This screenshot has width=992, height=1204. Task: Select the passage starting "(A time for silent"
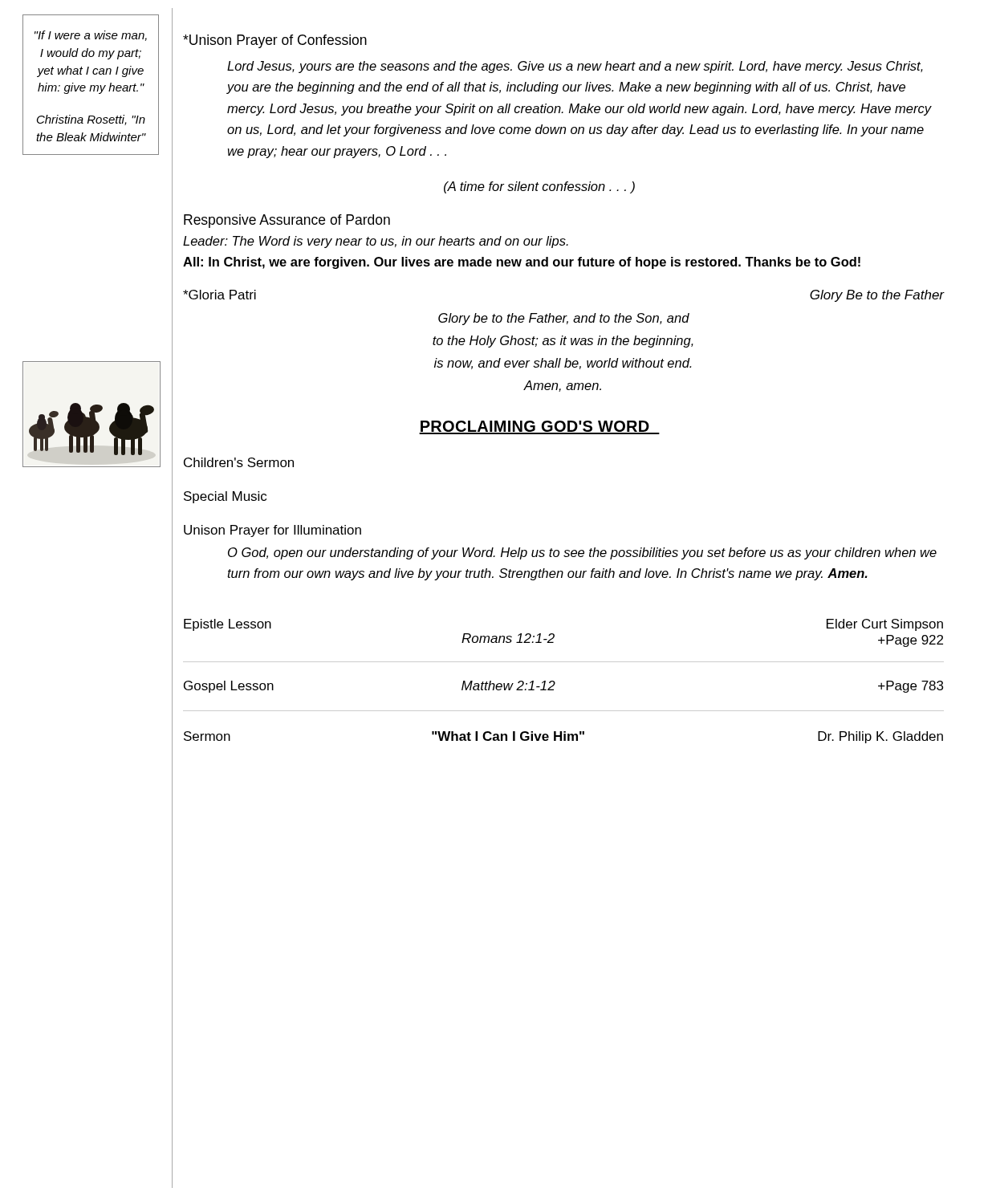[539, 186]
